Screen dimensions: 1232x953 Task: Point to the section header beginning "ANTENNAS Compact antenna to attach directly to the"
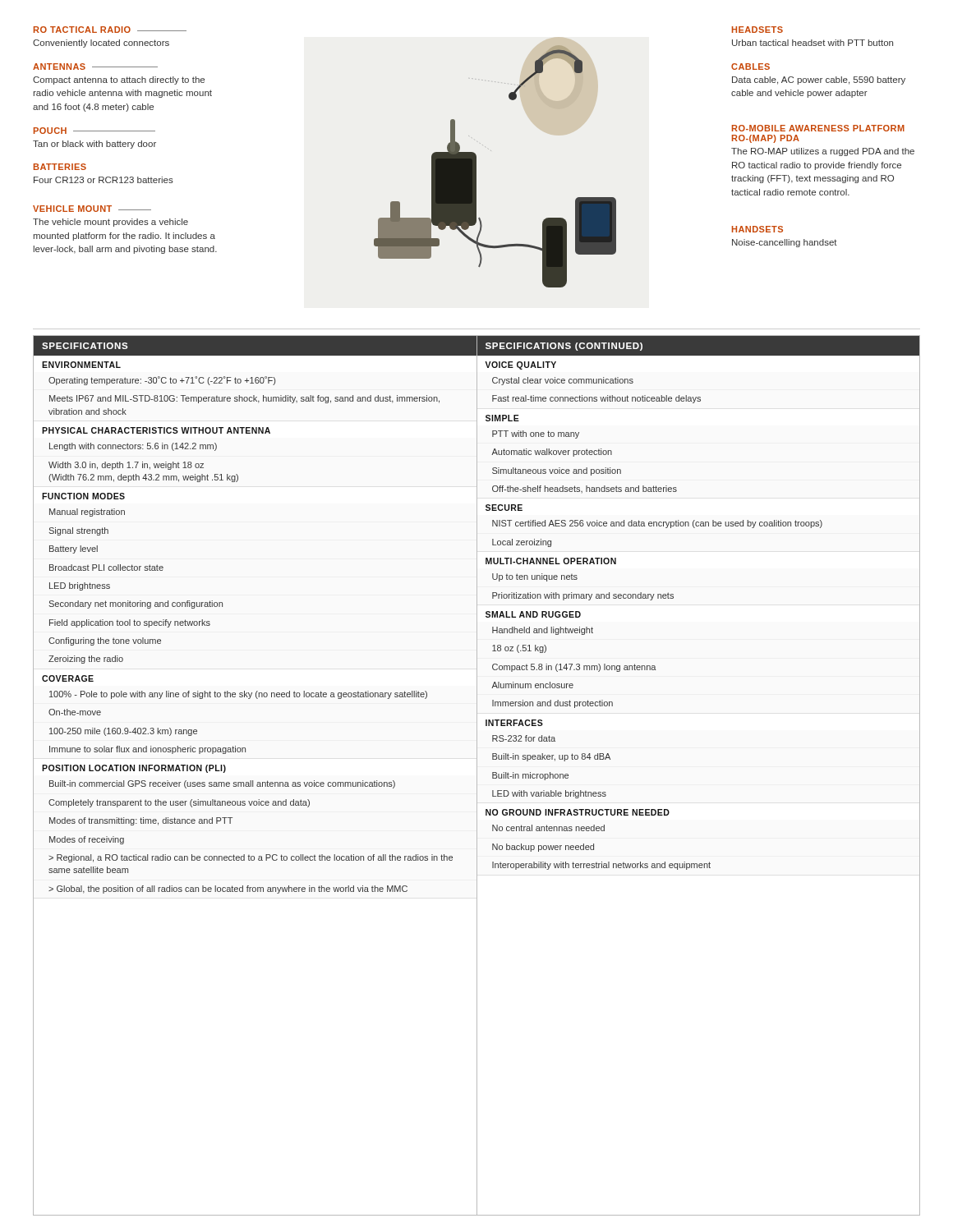(x=127, y=88)
